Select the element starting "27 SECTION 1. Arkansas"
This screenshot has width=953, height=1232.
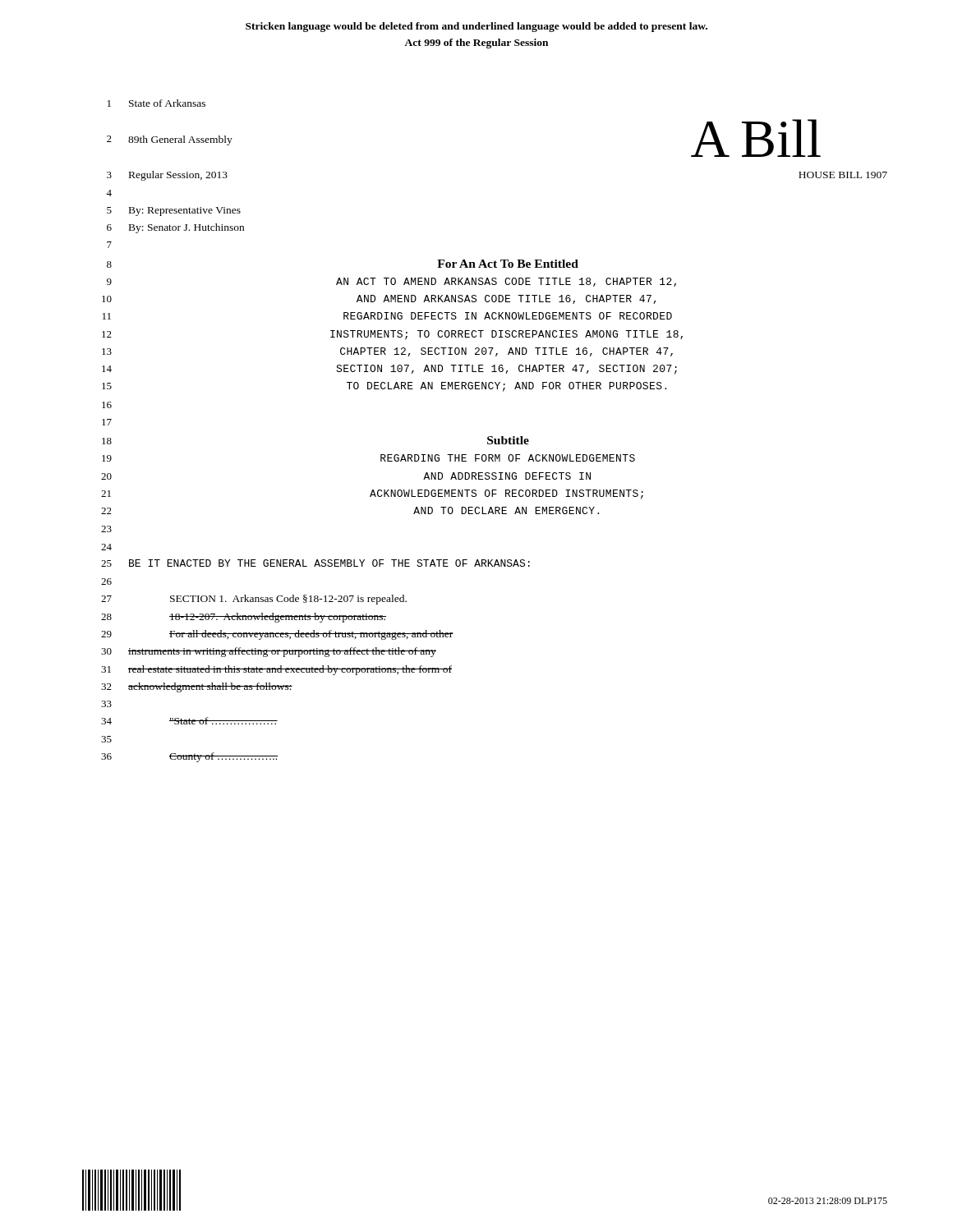point(254,600)
